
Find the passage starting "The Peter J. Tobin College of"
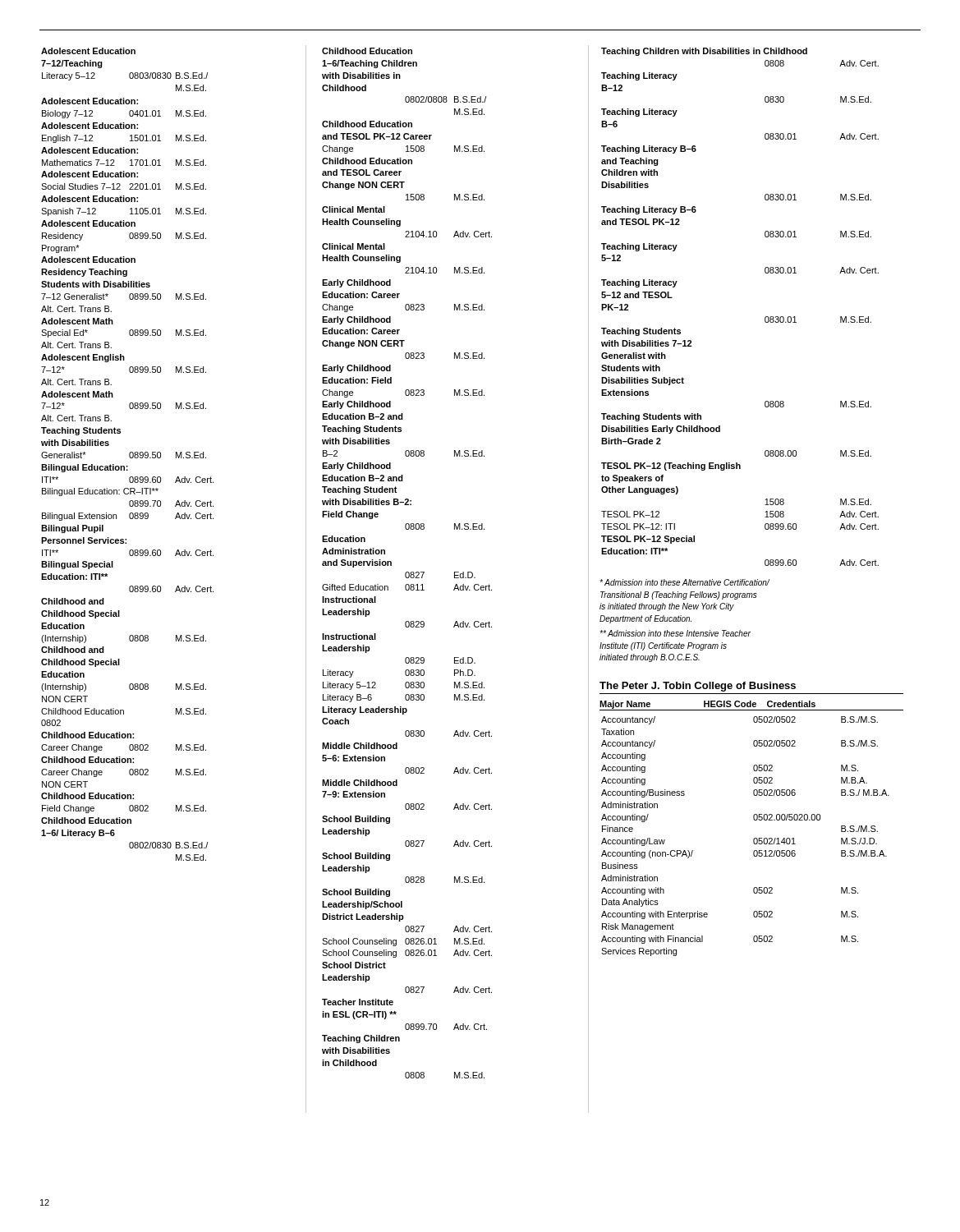(x=698, y=685)
